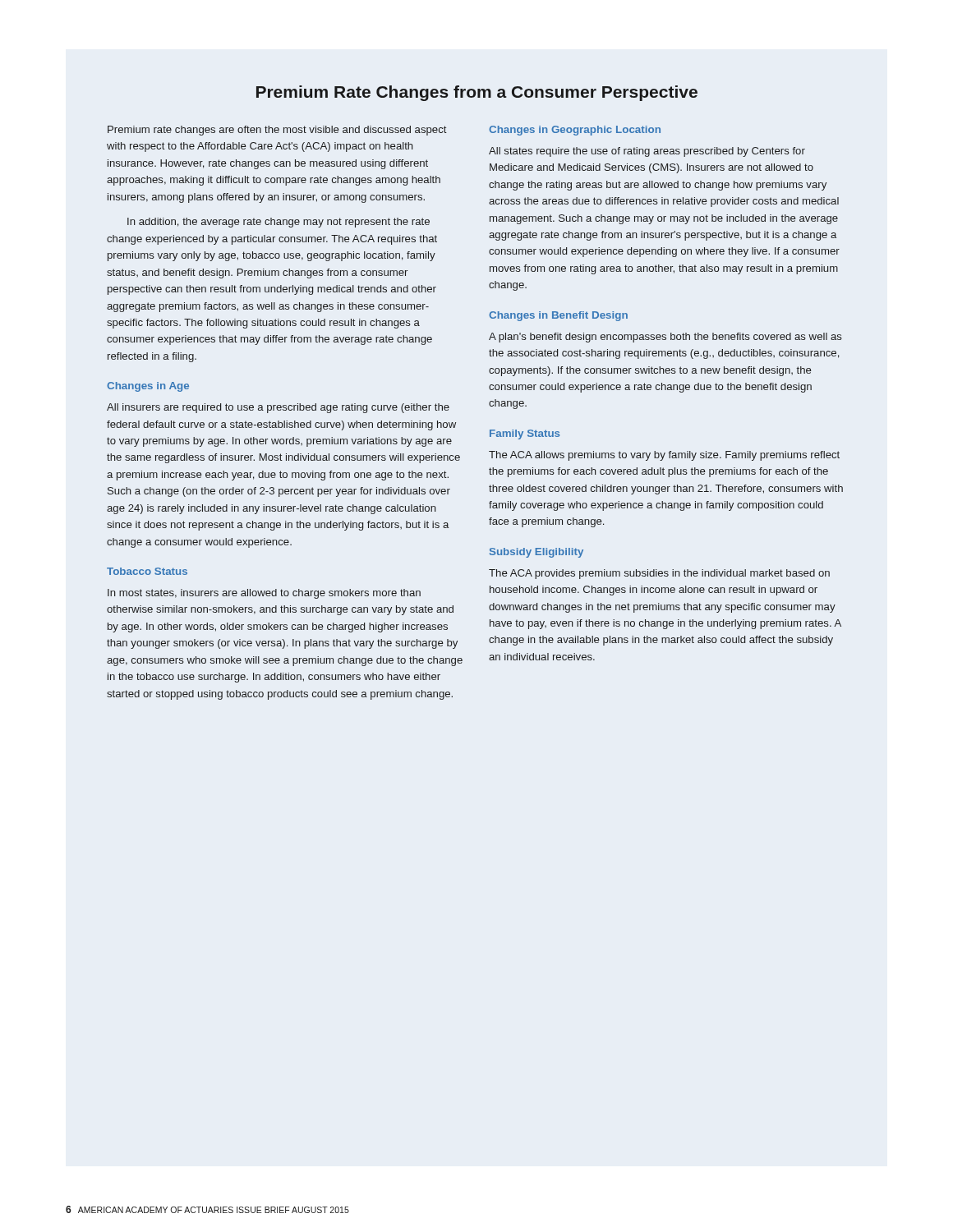Locate the block of text that opens with "All insurers are required to"

(x=286, y=475)
